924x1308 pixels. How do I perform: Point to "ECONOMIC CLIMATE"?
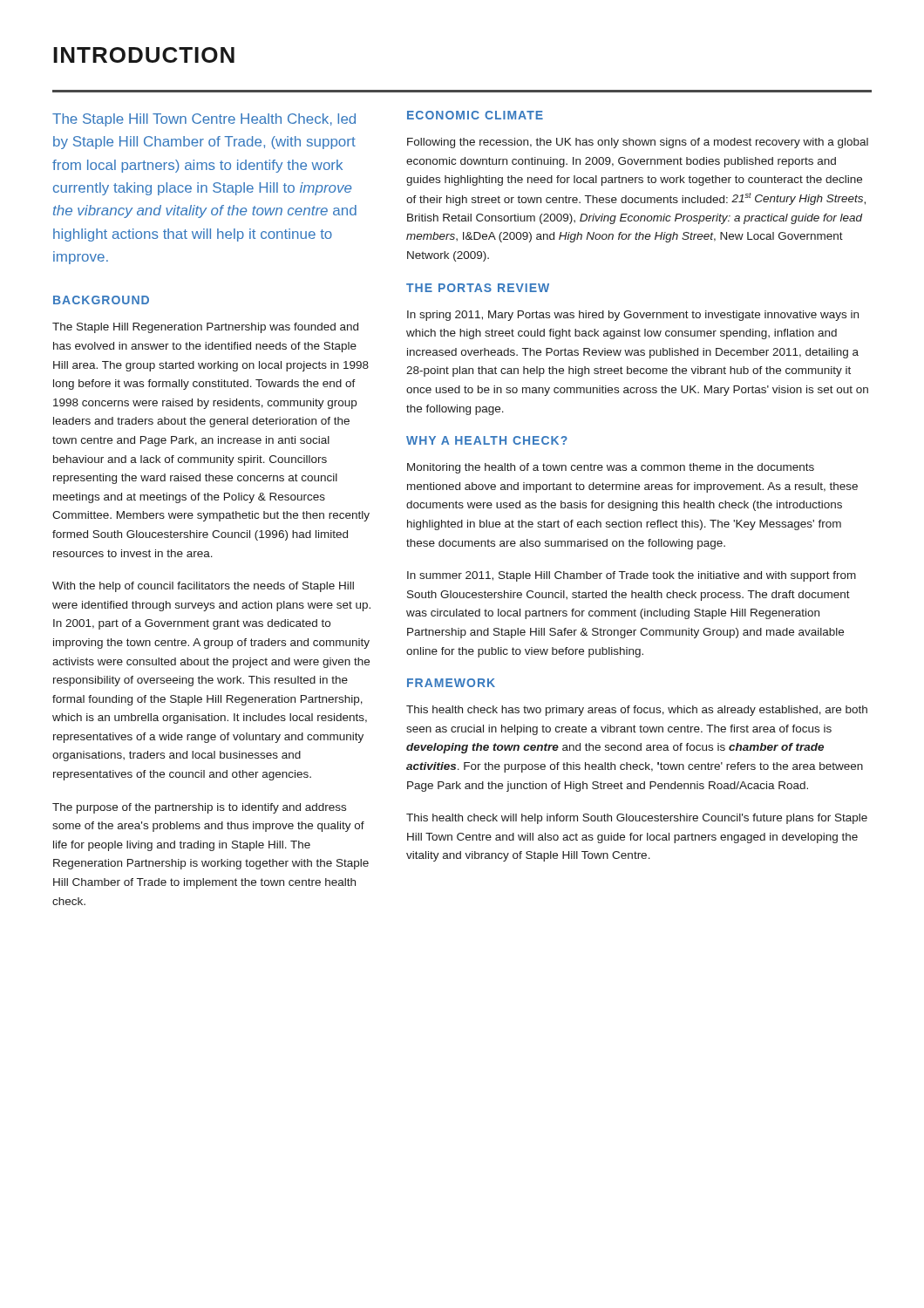[x=475, y=115]
